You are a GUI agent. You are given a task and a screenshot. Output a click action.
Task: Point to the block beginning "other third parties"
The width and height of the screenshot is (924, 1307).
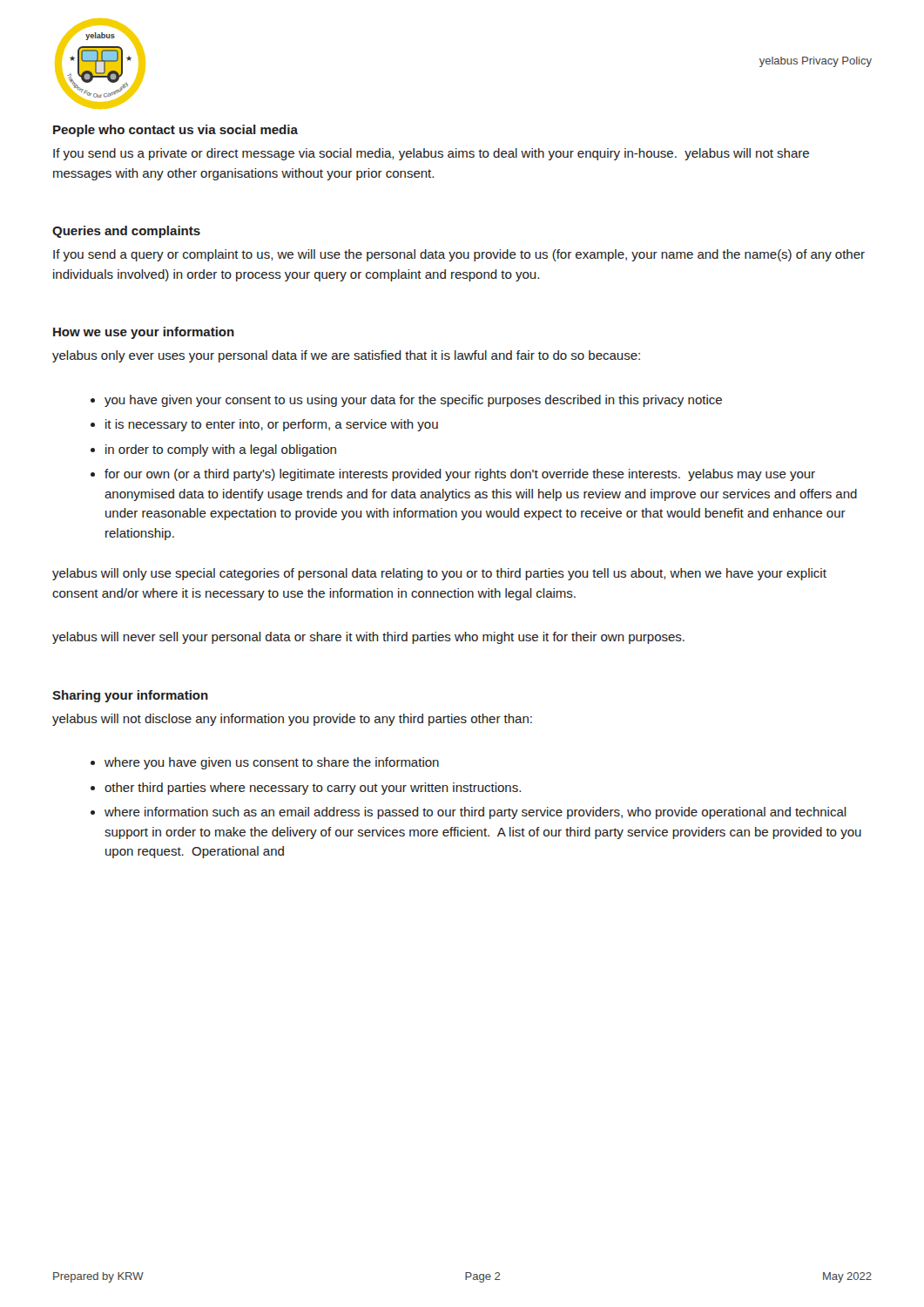(x=313, y=787)
